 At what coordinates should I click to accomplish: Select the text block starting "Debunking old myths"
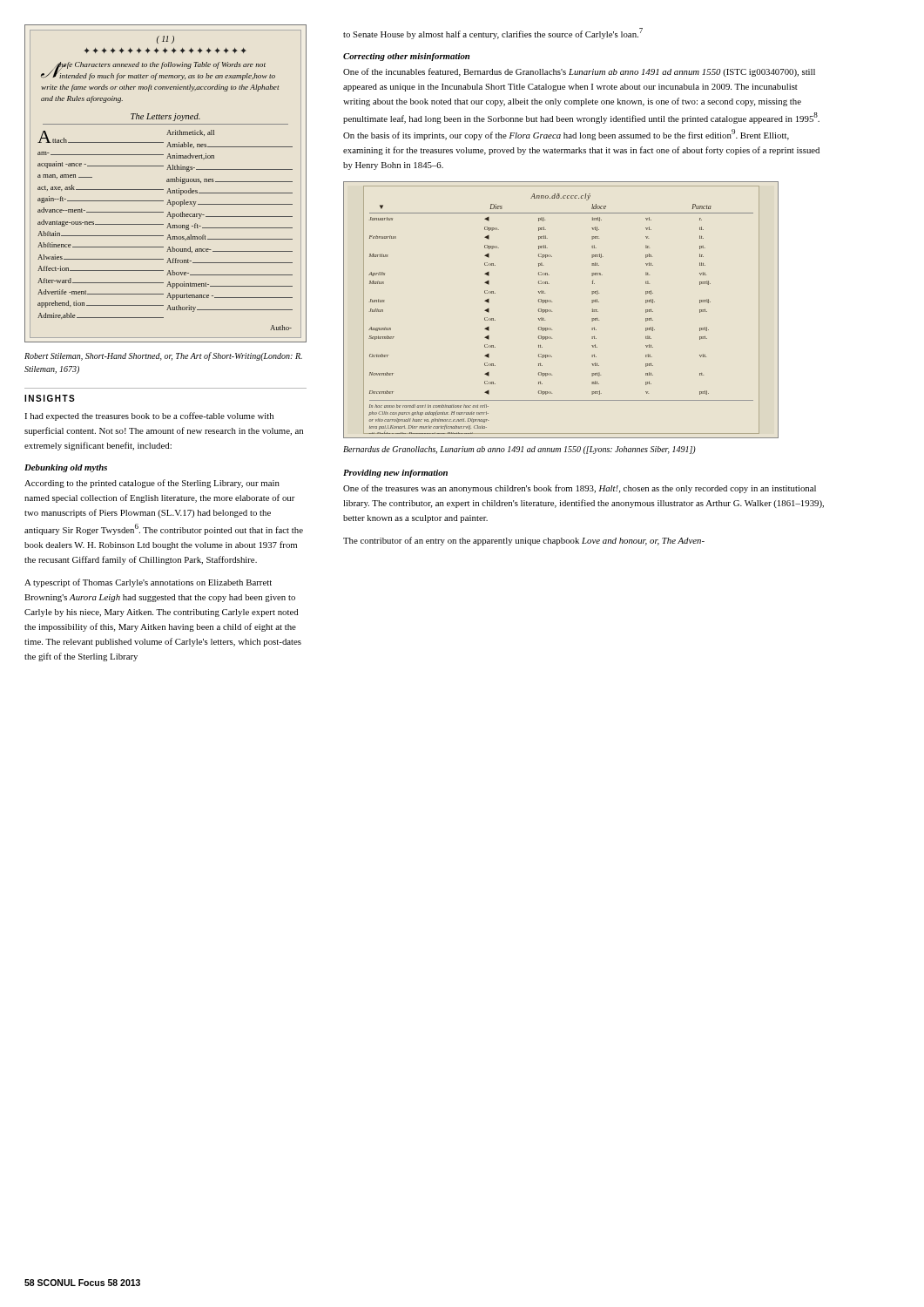click(x=66, y=467)
